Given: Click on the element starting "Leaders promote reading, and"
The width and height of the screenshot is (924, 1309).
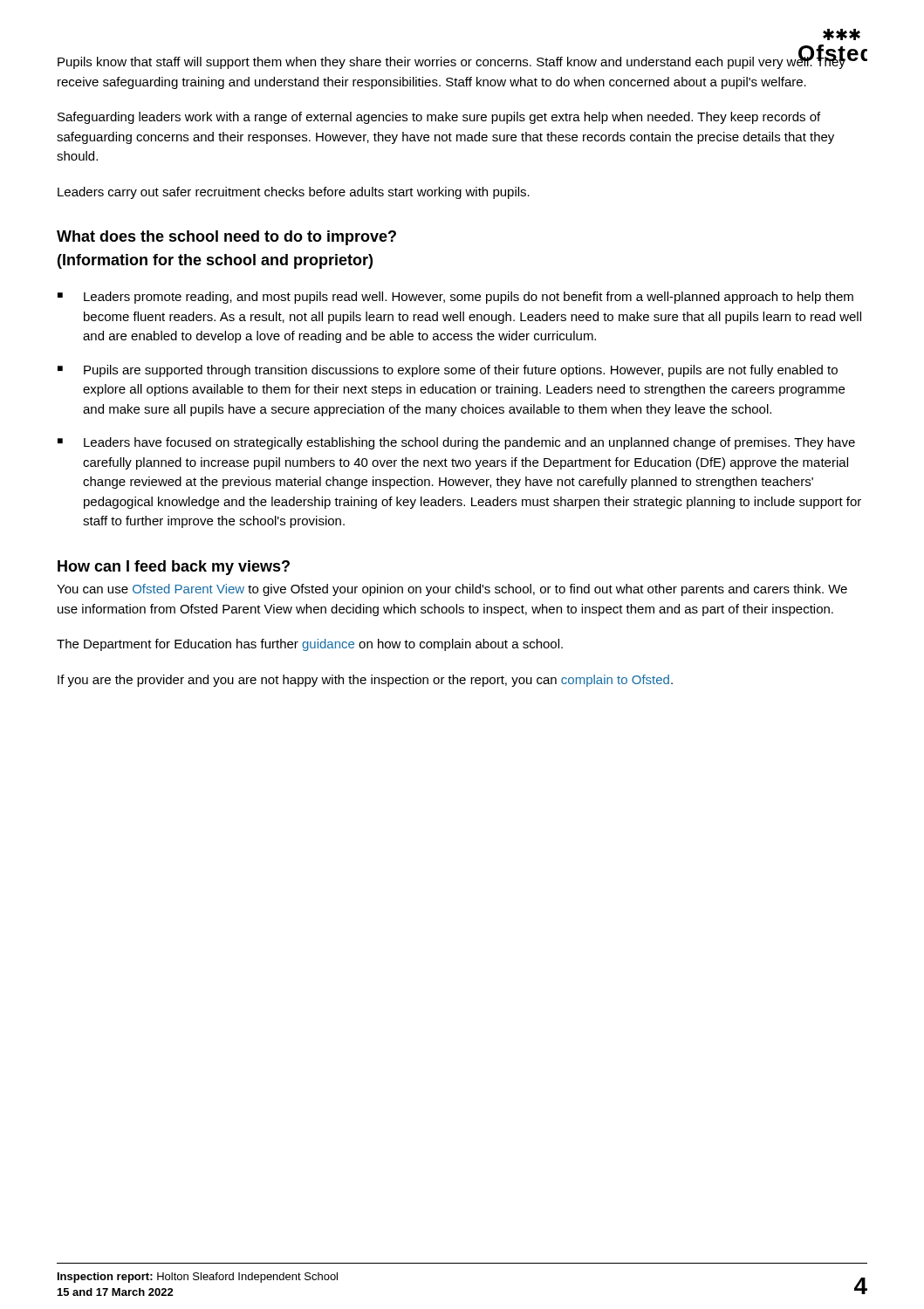Looking at the screenshot, I should click(x=472, y=316).
